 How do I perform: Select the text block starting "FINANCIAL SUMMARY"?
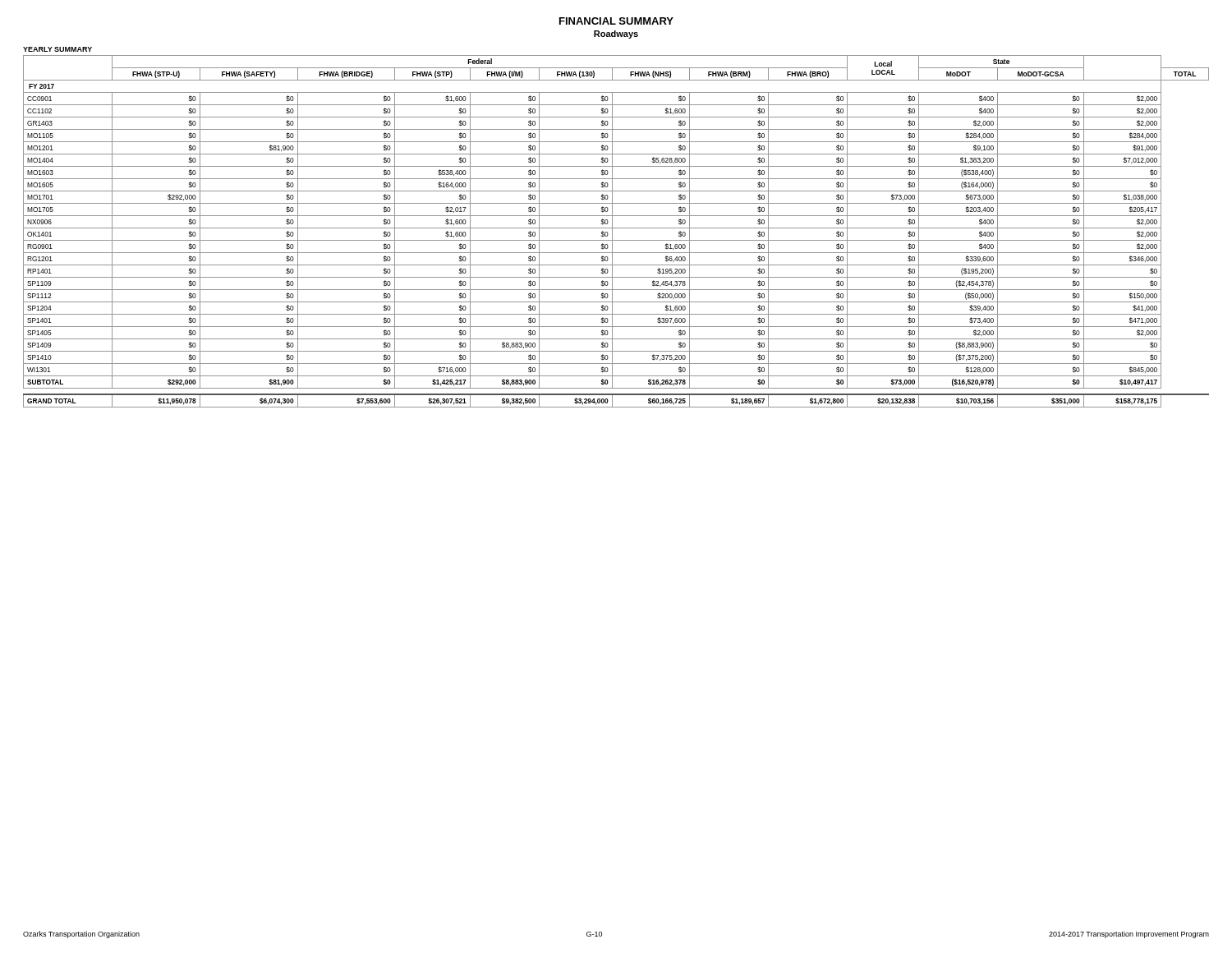pyautogui.click(x=616, y=21)
